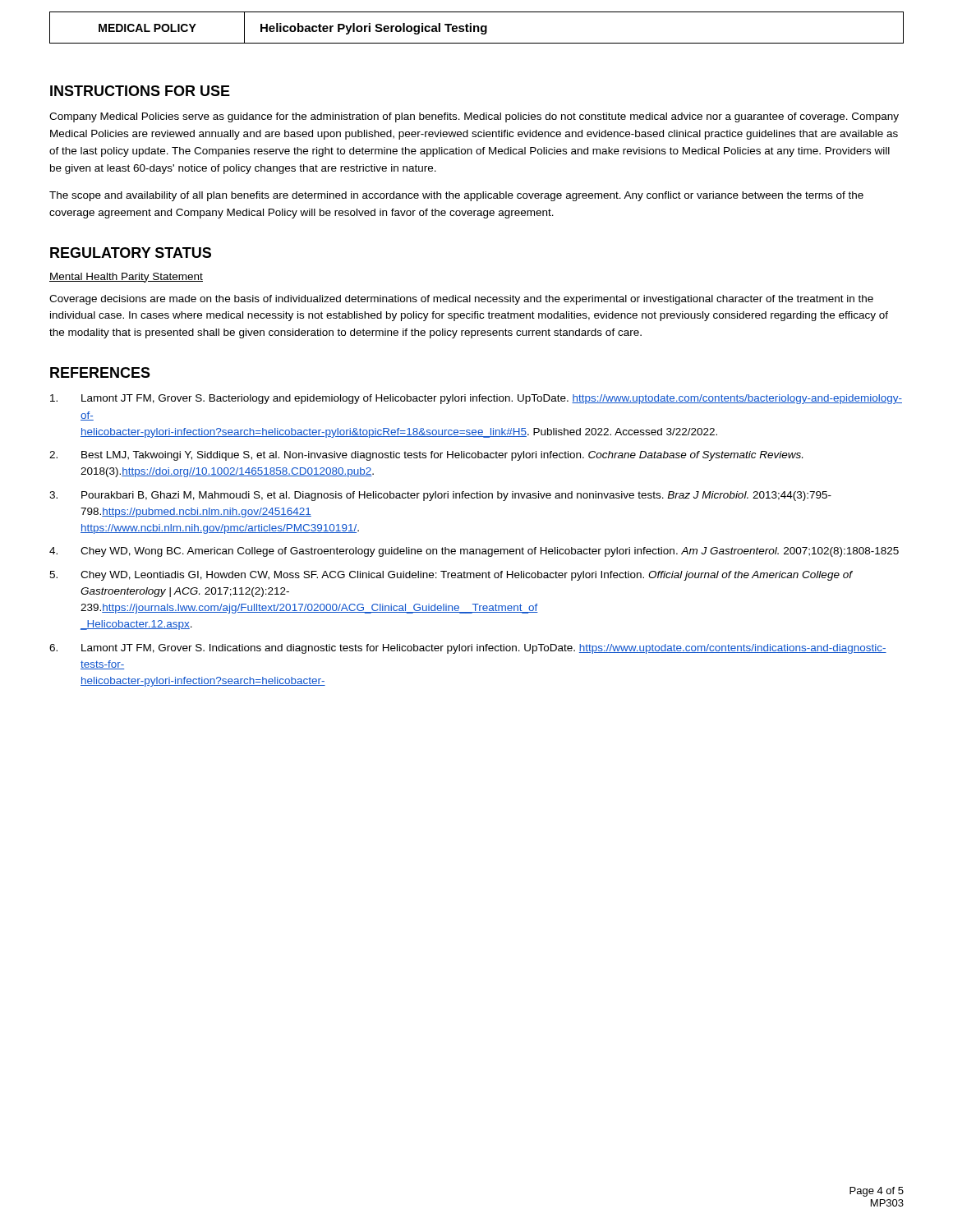Select the text that reads "Mental Health Parity Statement"
953x1232 pixels.
(x=126, y=276)
